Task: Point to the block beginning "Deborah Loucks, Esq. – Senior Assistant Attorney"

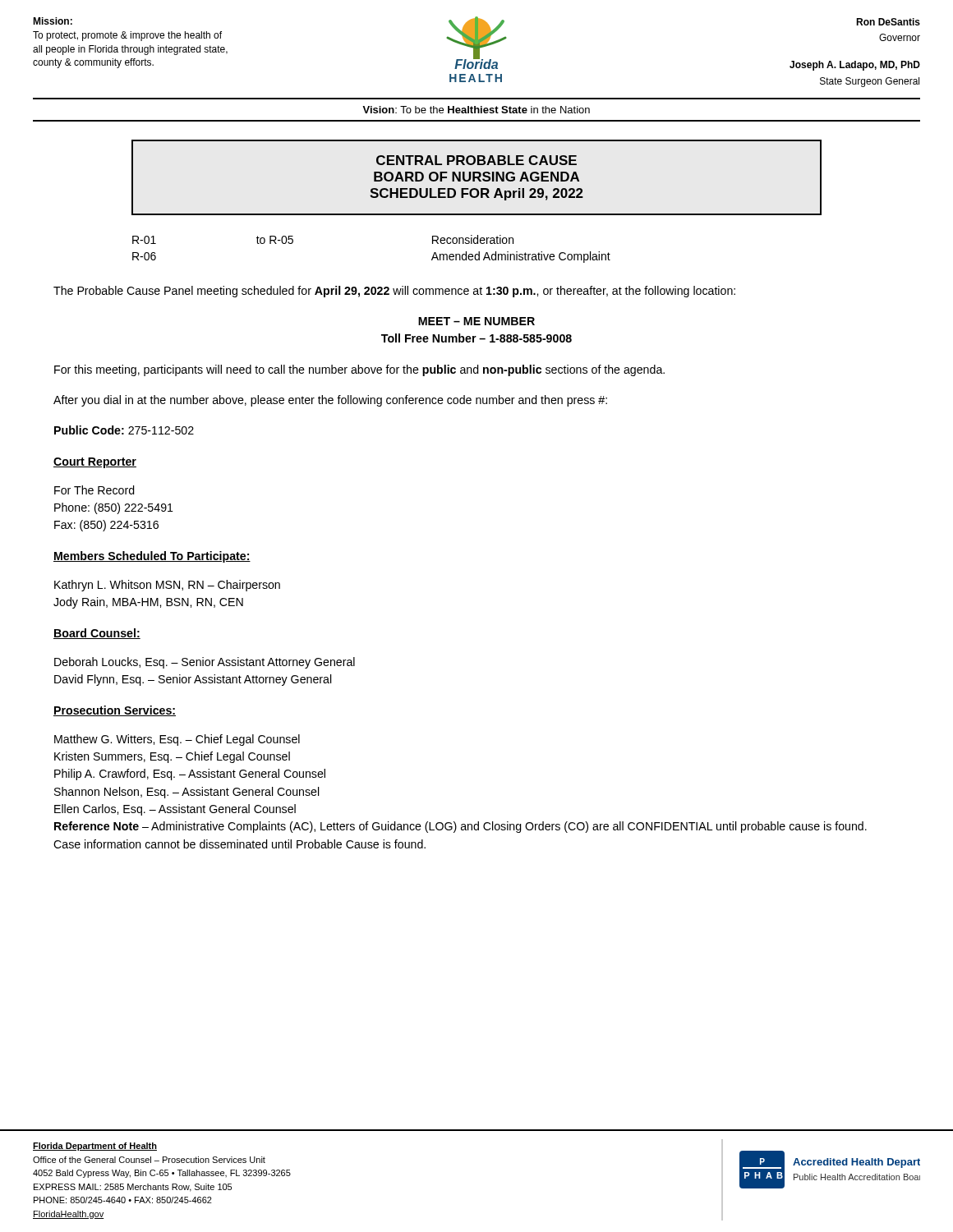Action: pyautogui.click(x=205, y=663)
